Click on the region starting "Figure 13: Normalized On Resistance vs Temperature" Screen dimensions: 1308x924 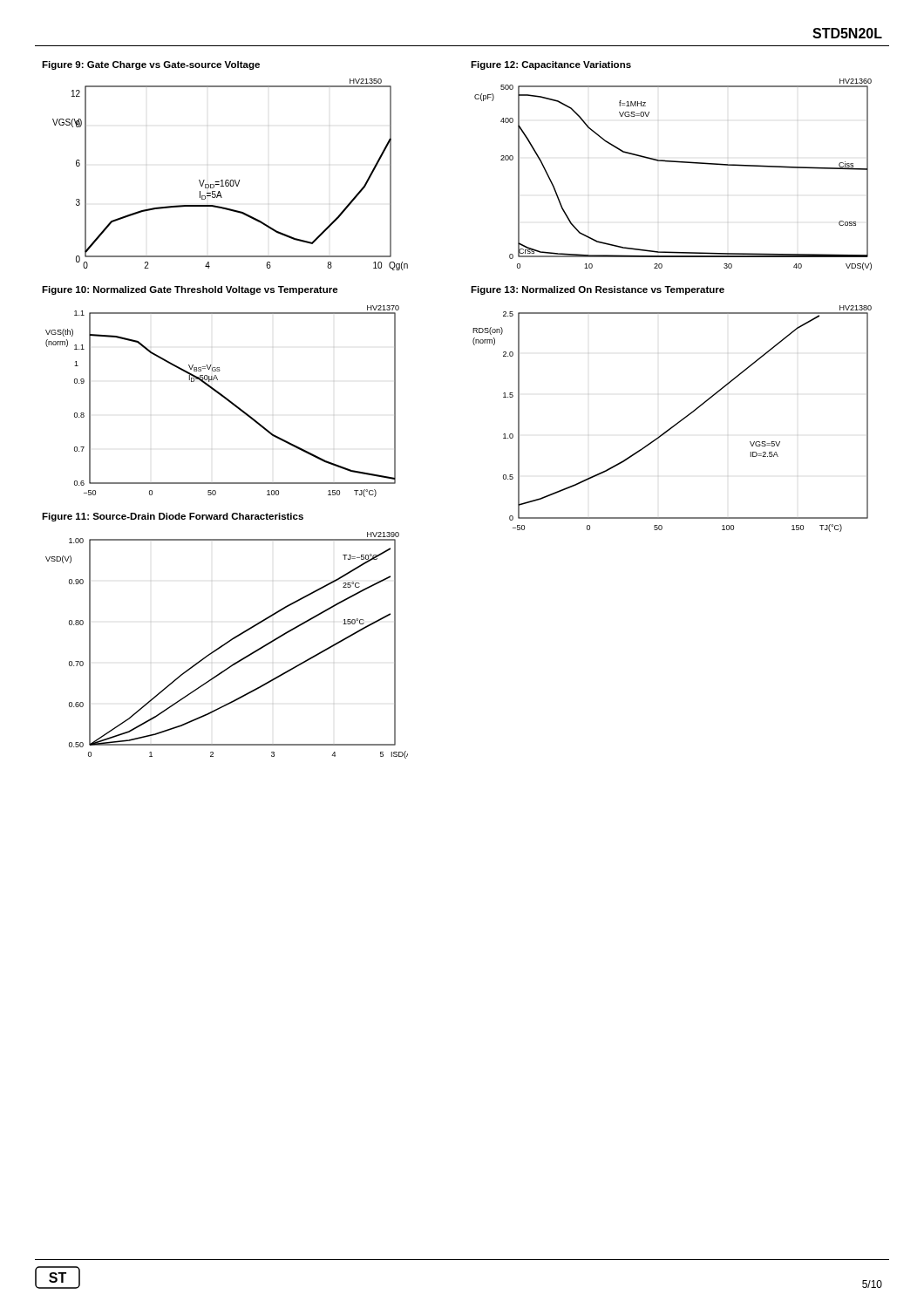click(598, 289)
